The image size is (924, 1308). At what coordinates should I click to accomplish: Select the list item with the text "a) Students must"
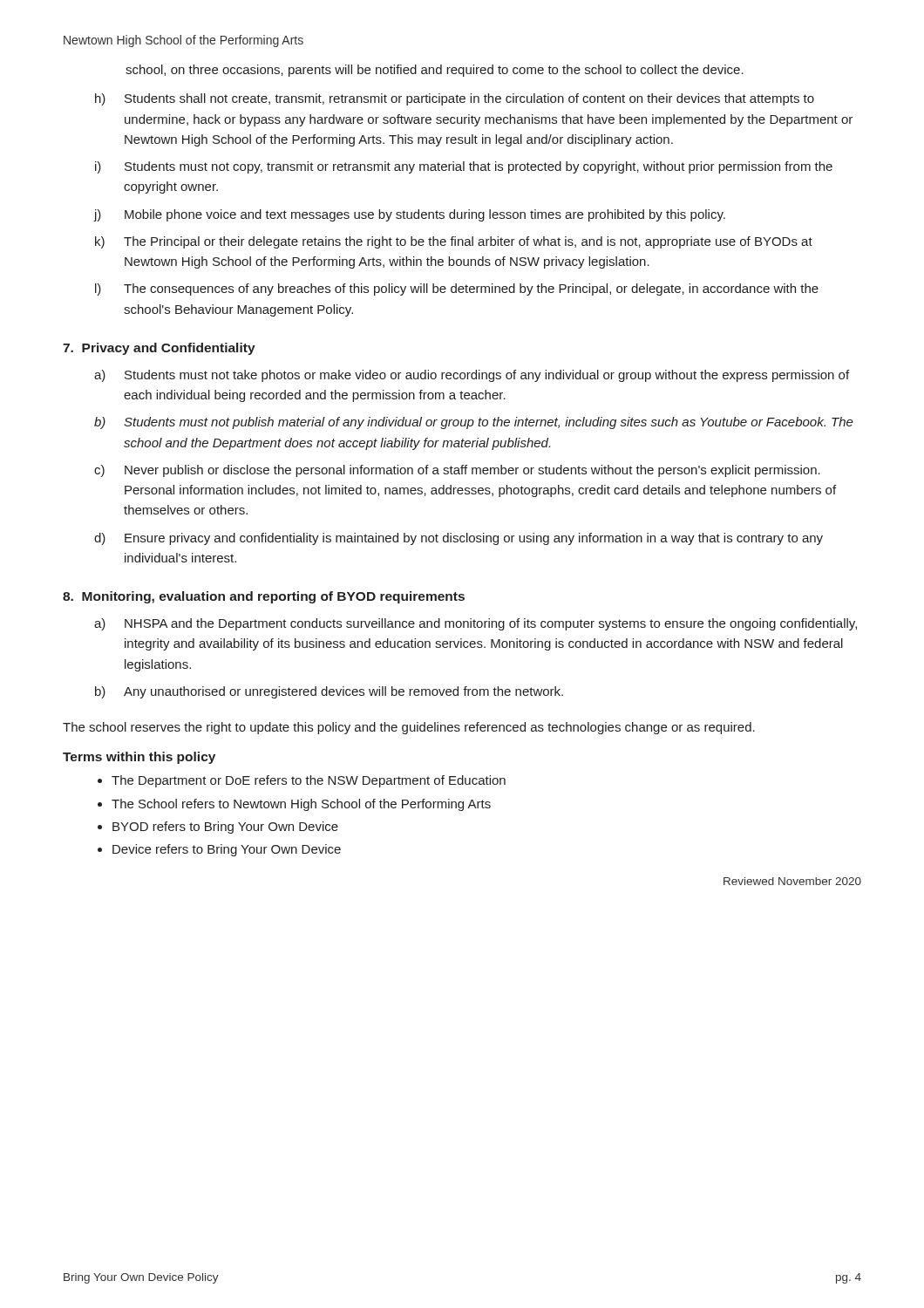(x=478, y=385)
